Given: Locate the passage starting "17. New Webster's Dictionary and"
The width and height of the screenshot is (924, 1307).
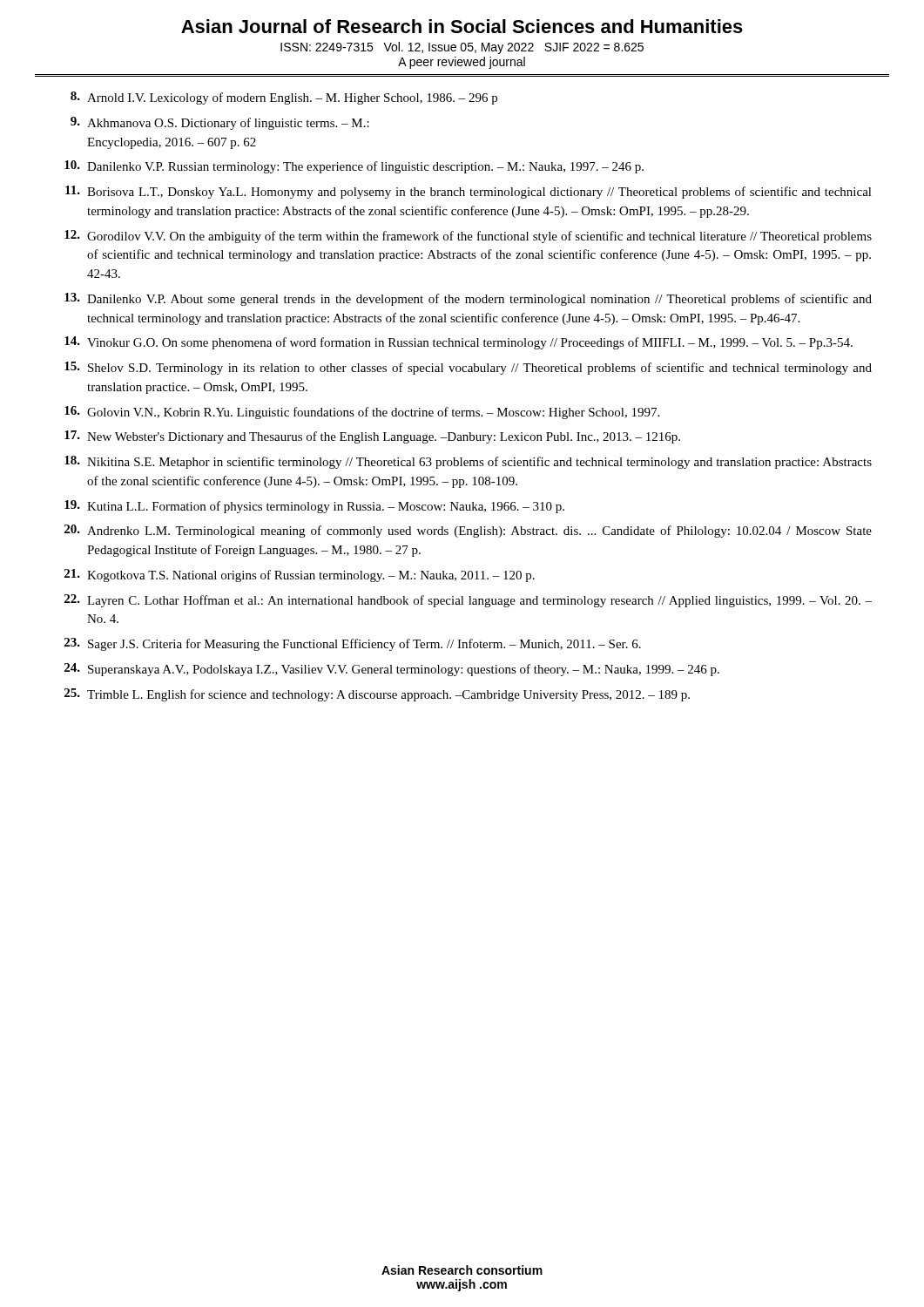Looking at the screenshot, I should [x=462, y=438].
